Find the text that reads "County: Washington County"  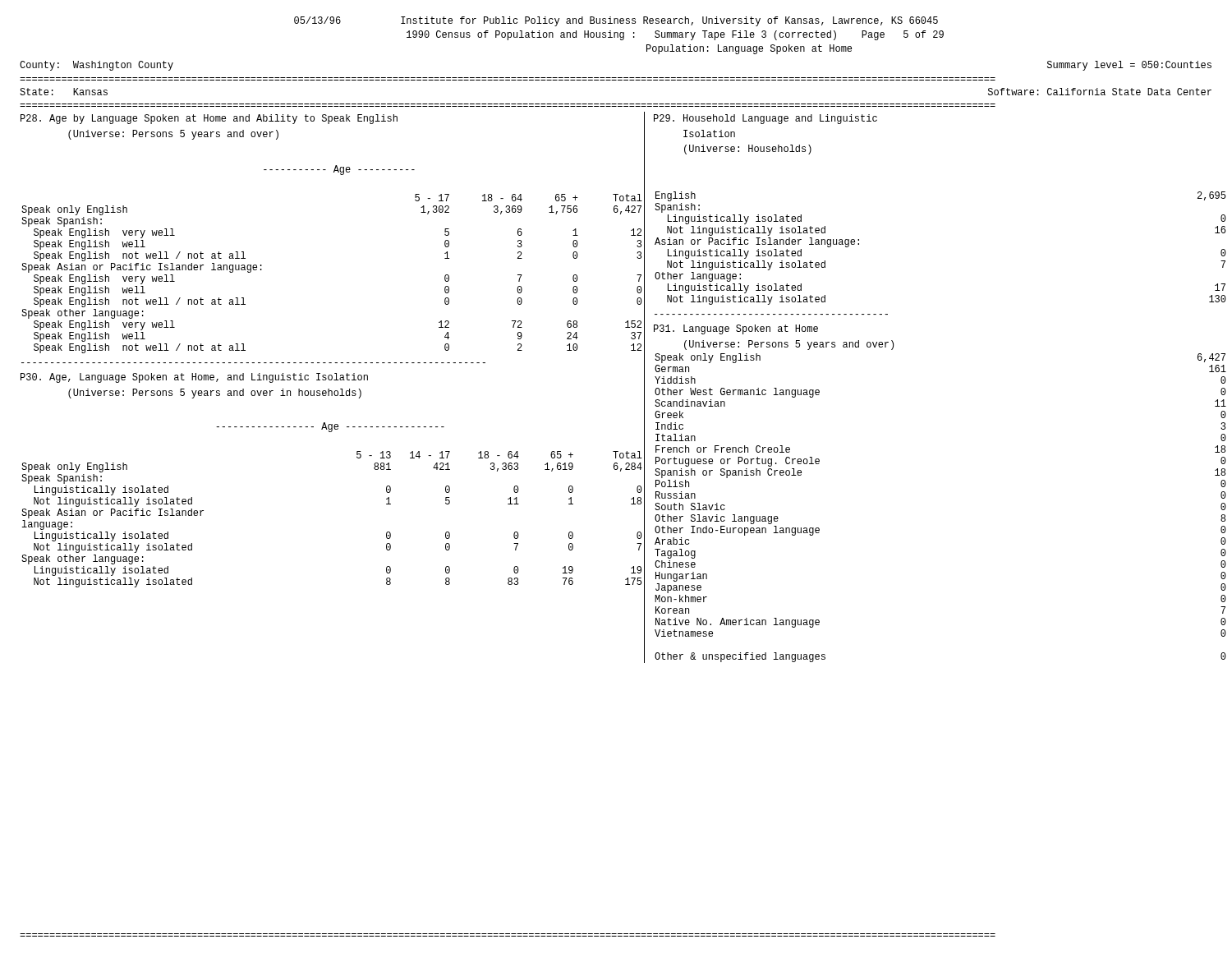[x=97, y=66]
